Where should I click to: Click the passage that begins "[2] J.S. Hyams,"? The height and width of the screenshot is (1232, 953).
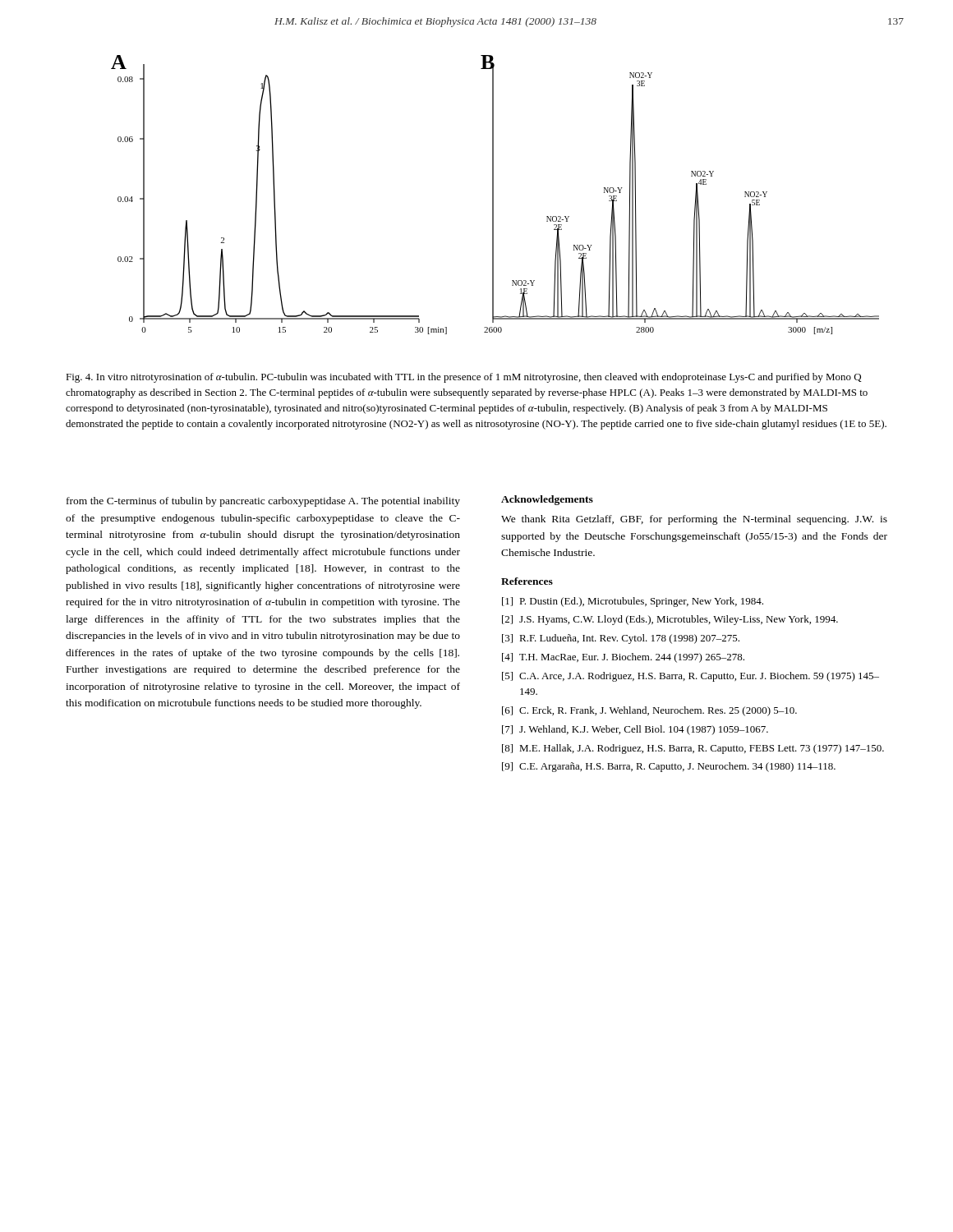[x=670, y=619]
